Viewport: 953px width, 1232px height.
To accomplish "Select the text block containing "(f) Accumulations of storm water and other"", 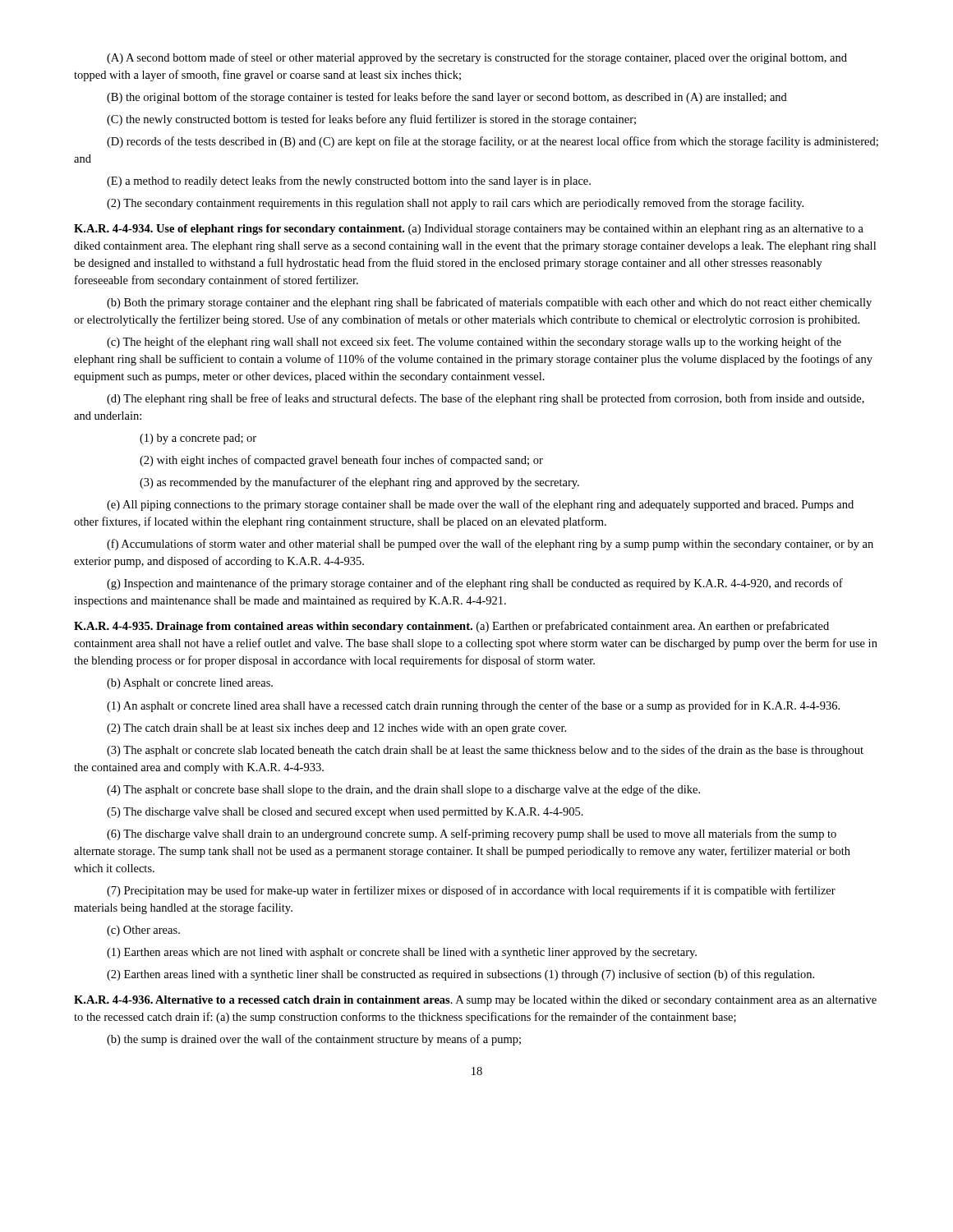I will point(476,553).
